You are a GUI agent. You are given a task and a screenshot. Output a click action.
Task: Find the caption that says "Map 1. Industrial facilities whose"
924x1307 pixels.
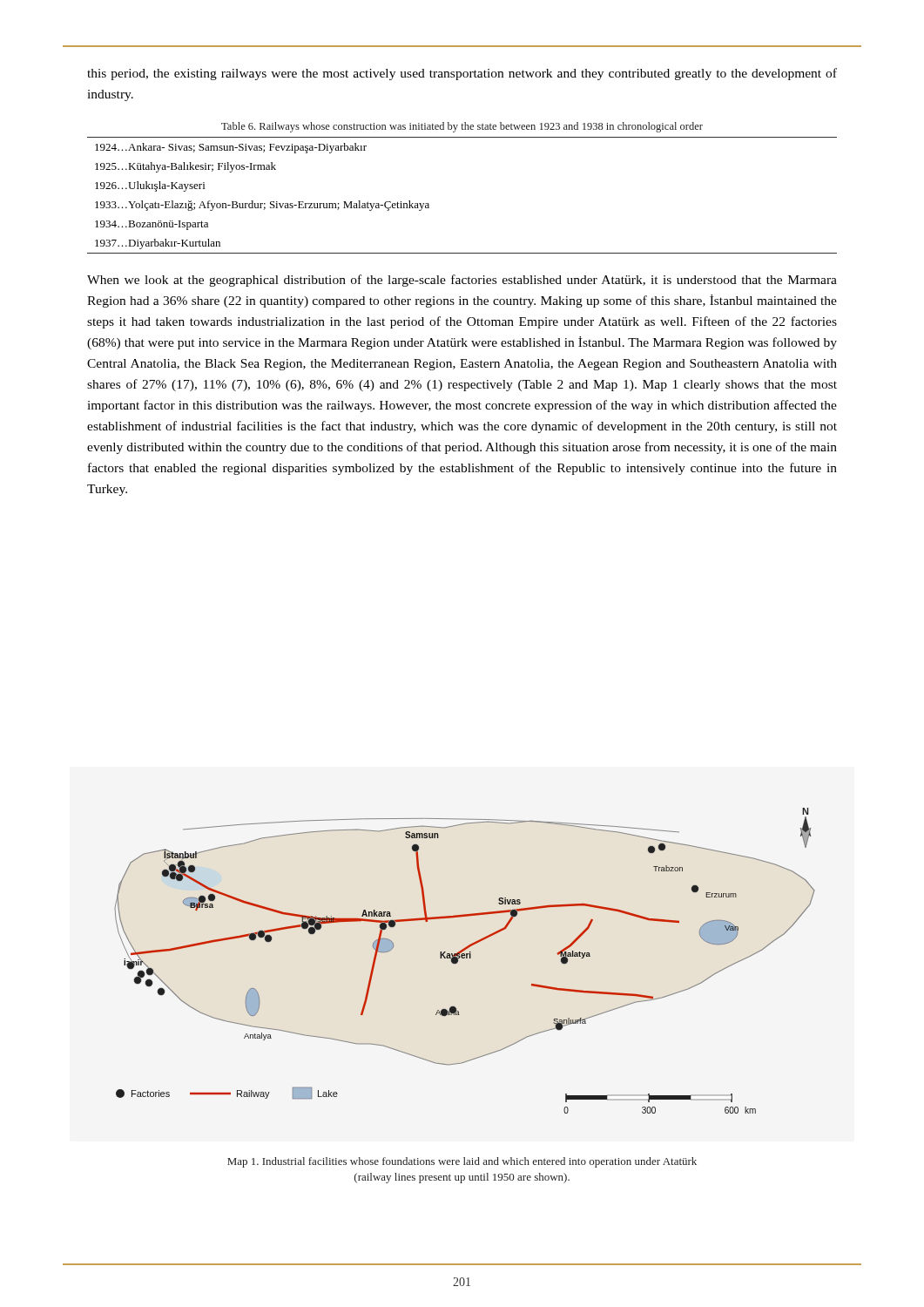click(x=462, y=1169)
